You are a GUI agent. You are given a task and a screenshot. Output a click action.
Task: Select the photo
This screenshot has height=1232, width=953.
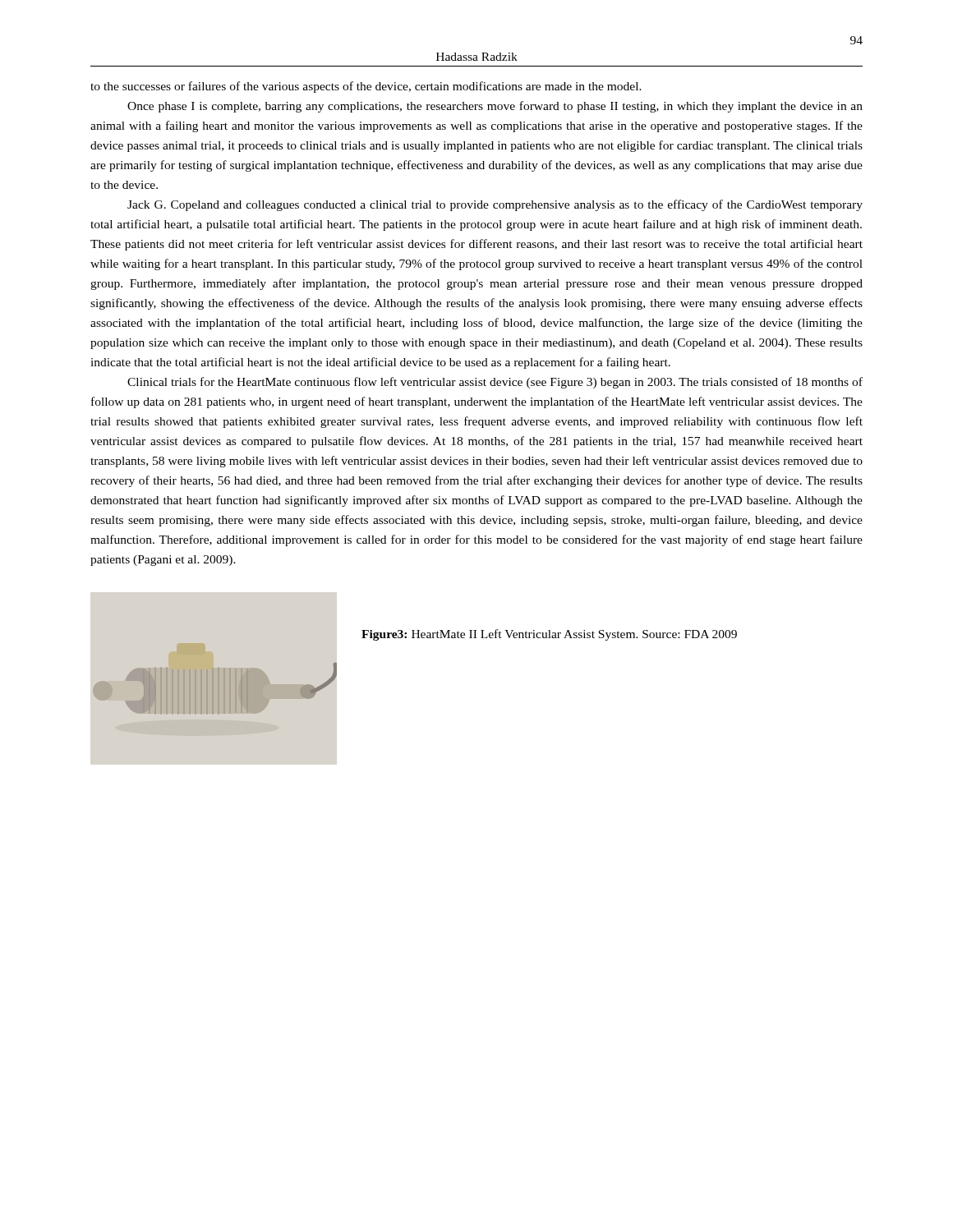pos(214,680)
